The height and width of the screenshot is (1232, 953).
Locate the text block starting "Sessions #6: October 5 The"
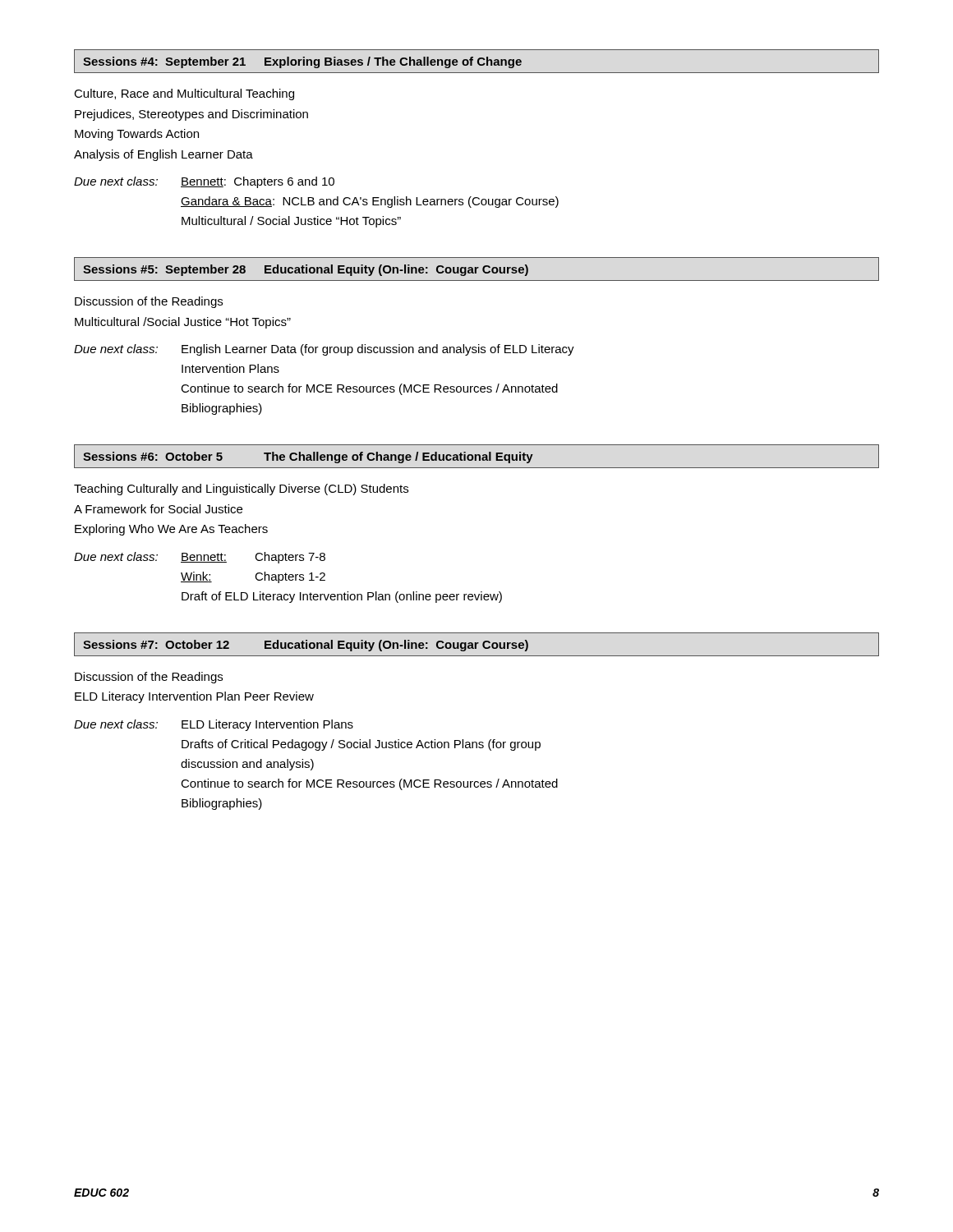(x=476, y=456)
